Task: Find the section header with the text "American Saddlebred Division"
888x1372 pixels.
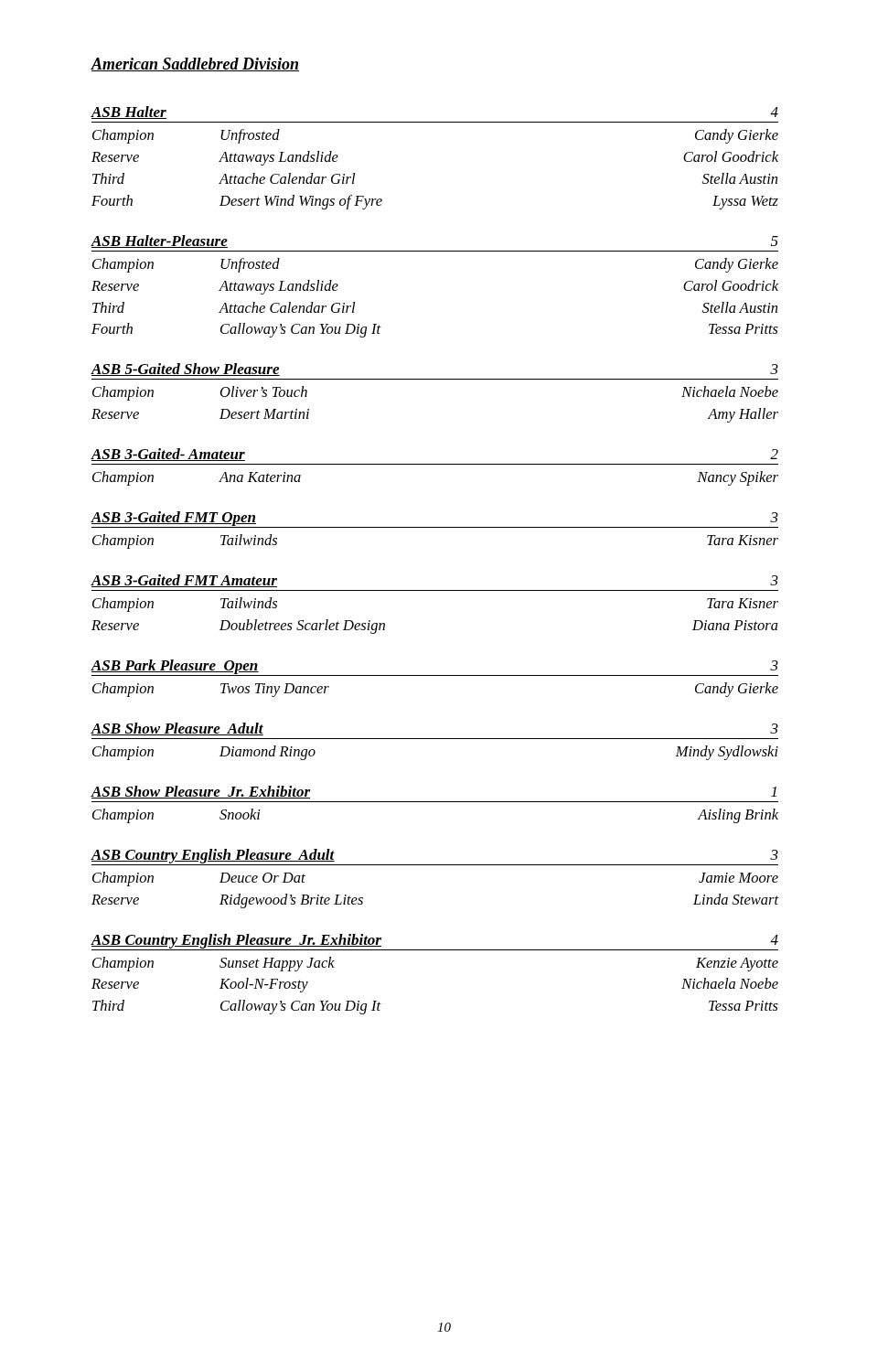Action: [195, 64]
